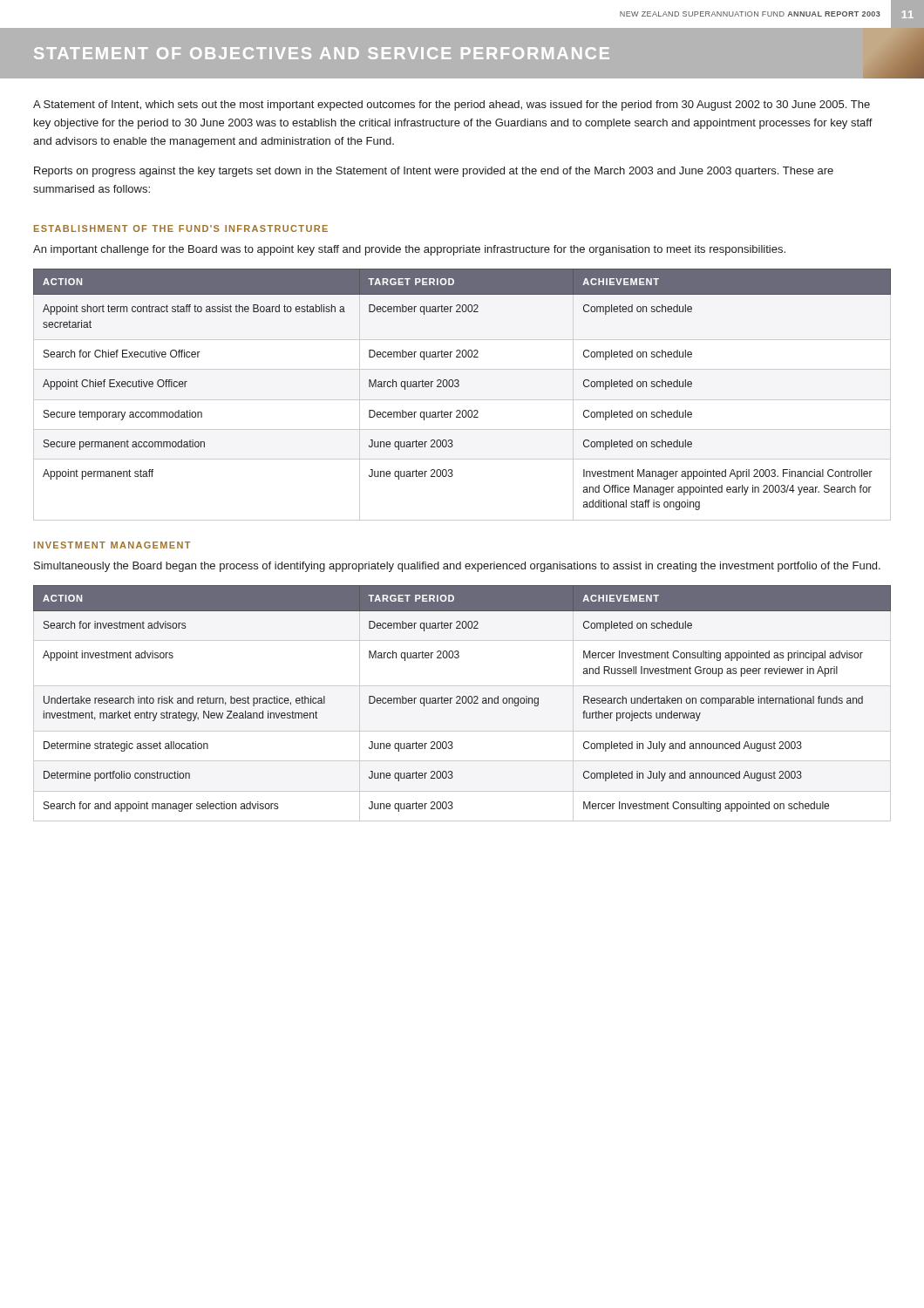Find the region starting "Simultaneously the Board"
Image resolution: width=924 pixels, height=1308 pixels.
pyautogui.click(x=457, y=565)
